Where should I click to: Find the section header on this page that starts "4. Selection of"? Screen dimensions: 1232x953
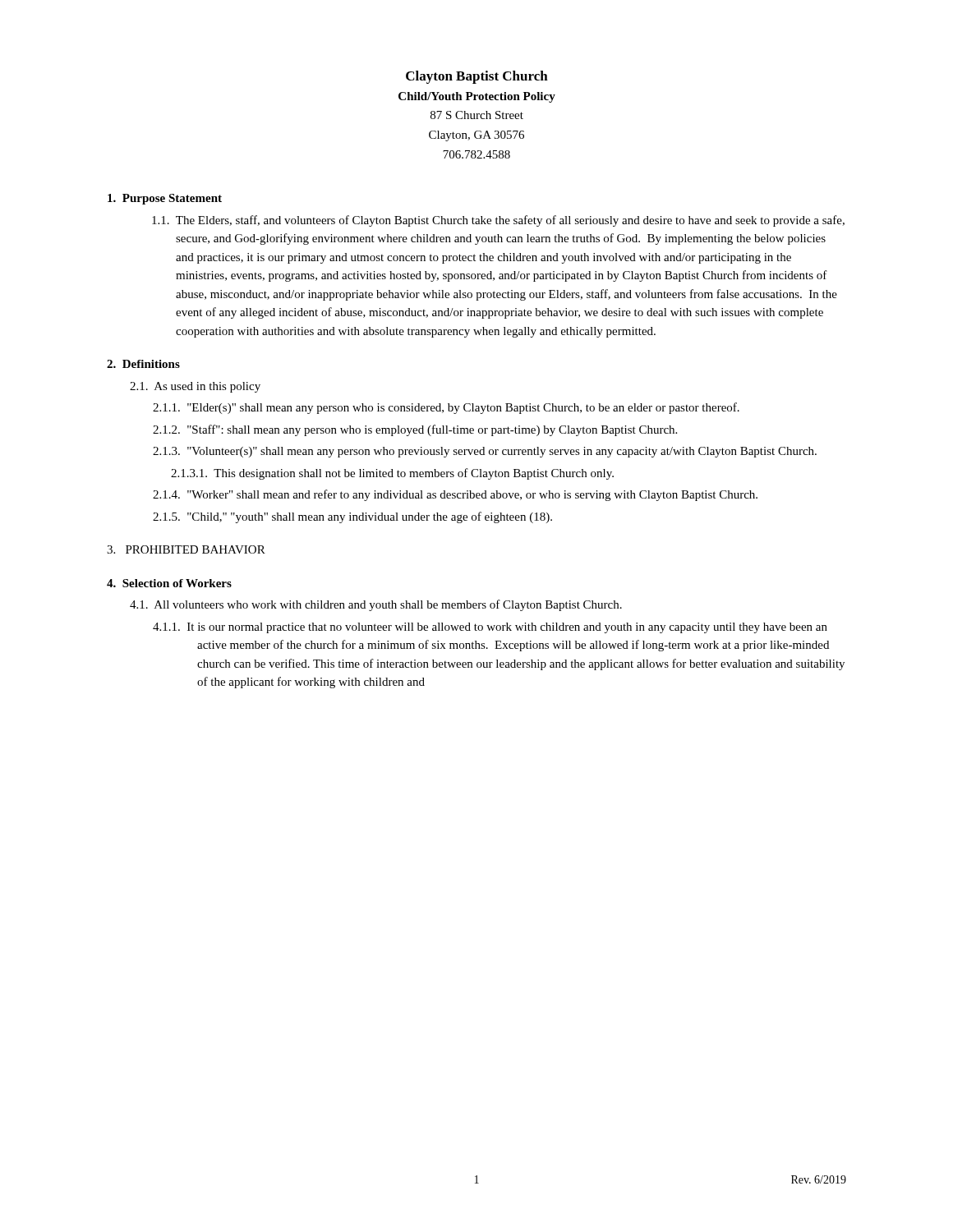169,583
